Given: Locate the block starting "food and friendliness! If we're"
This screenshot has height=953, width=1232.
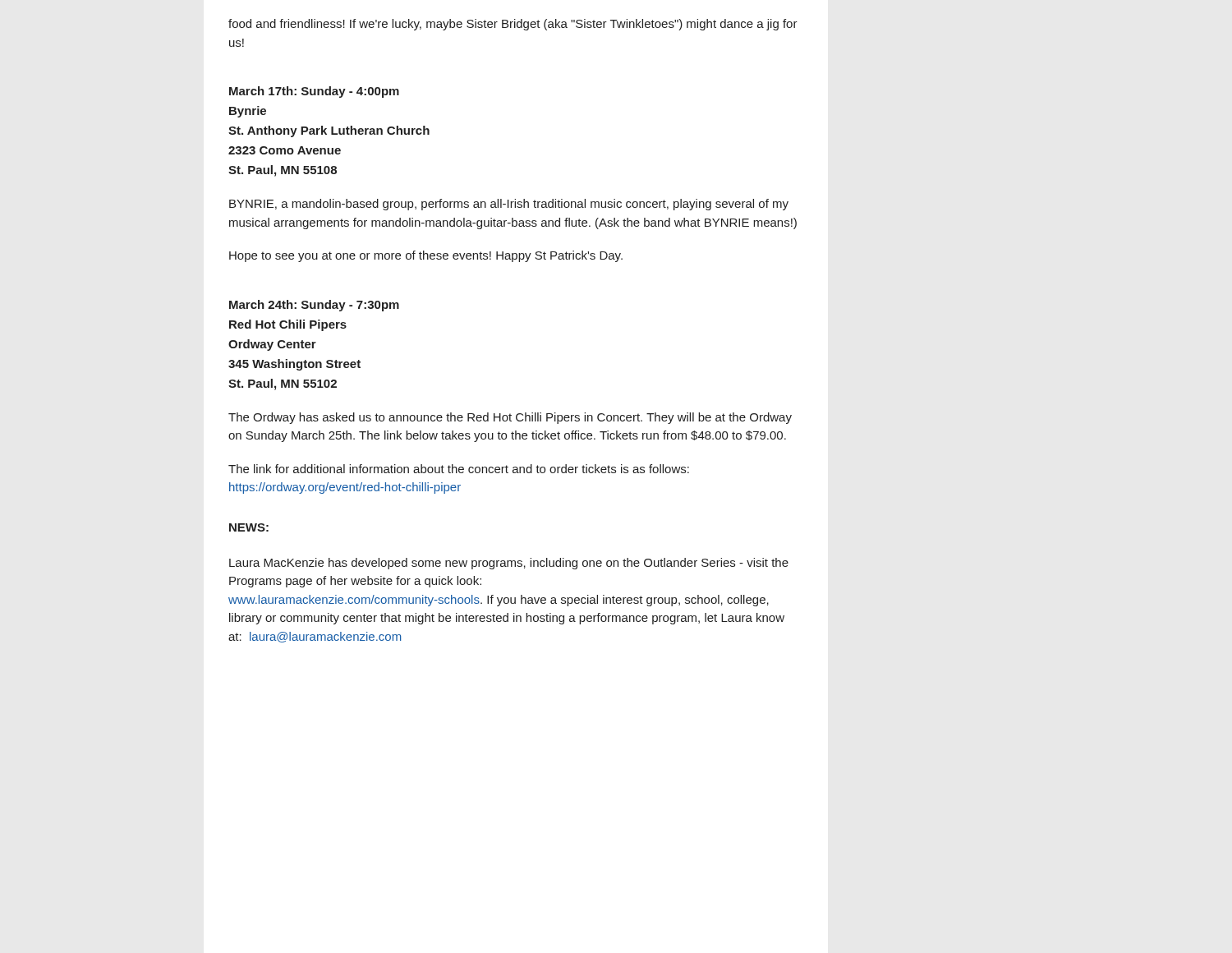Looking at the screenshot, I should click(513, 33).
